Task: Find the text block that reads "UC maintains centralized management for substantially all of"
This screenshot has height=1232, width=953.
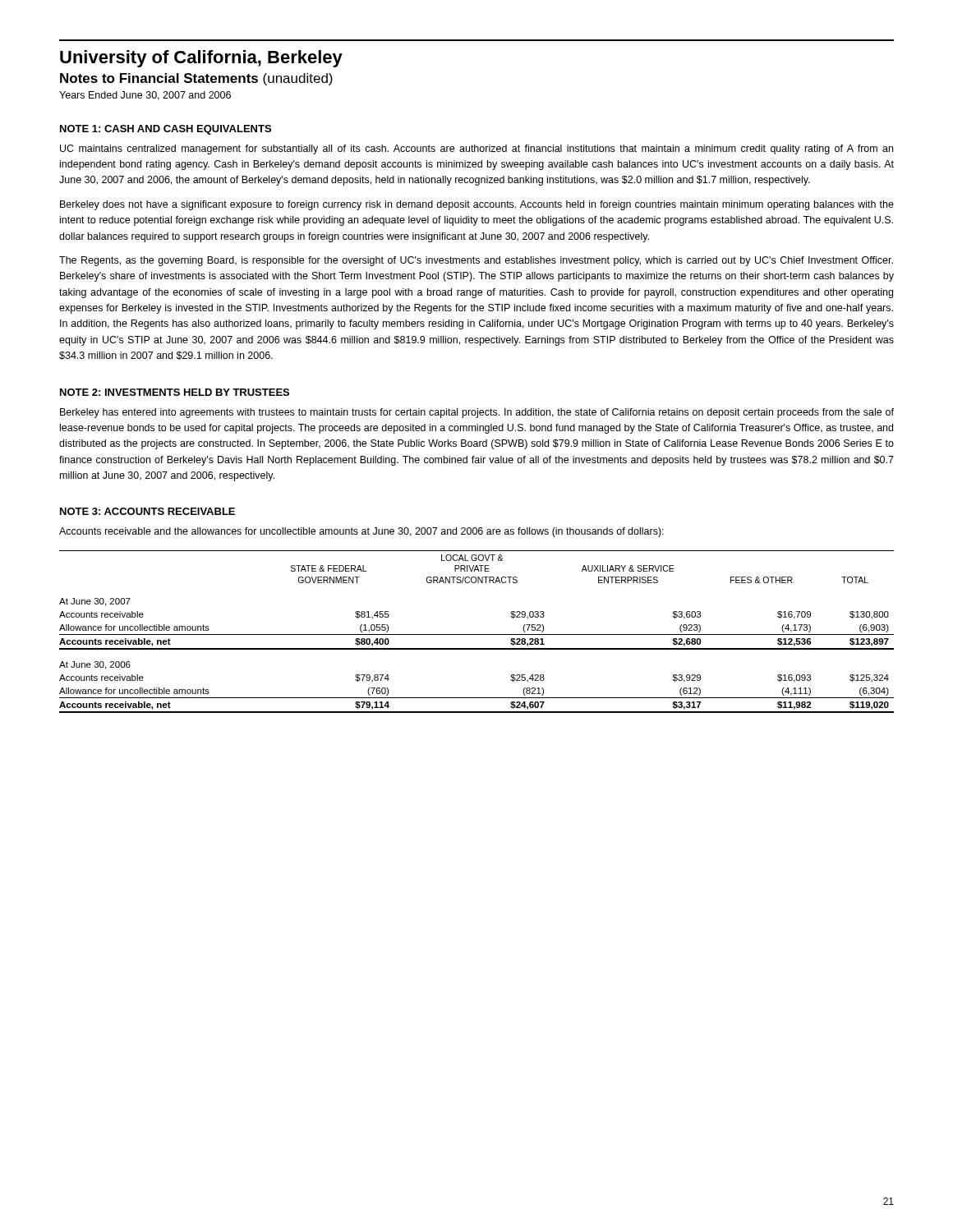Action: (x=476, y=164)
